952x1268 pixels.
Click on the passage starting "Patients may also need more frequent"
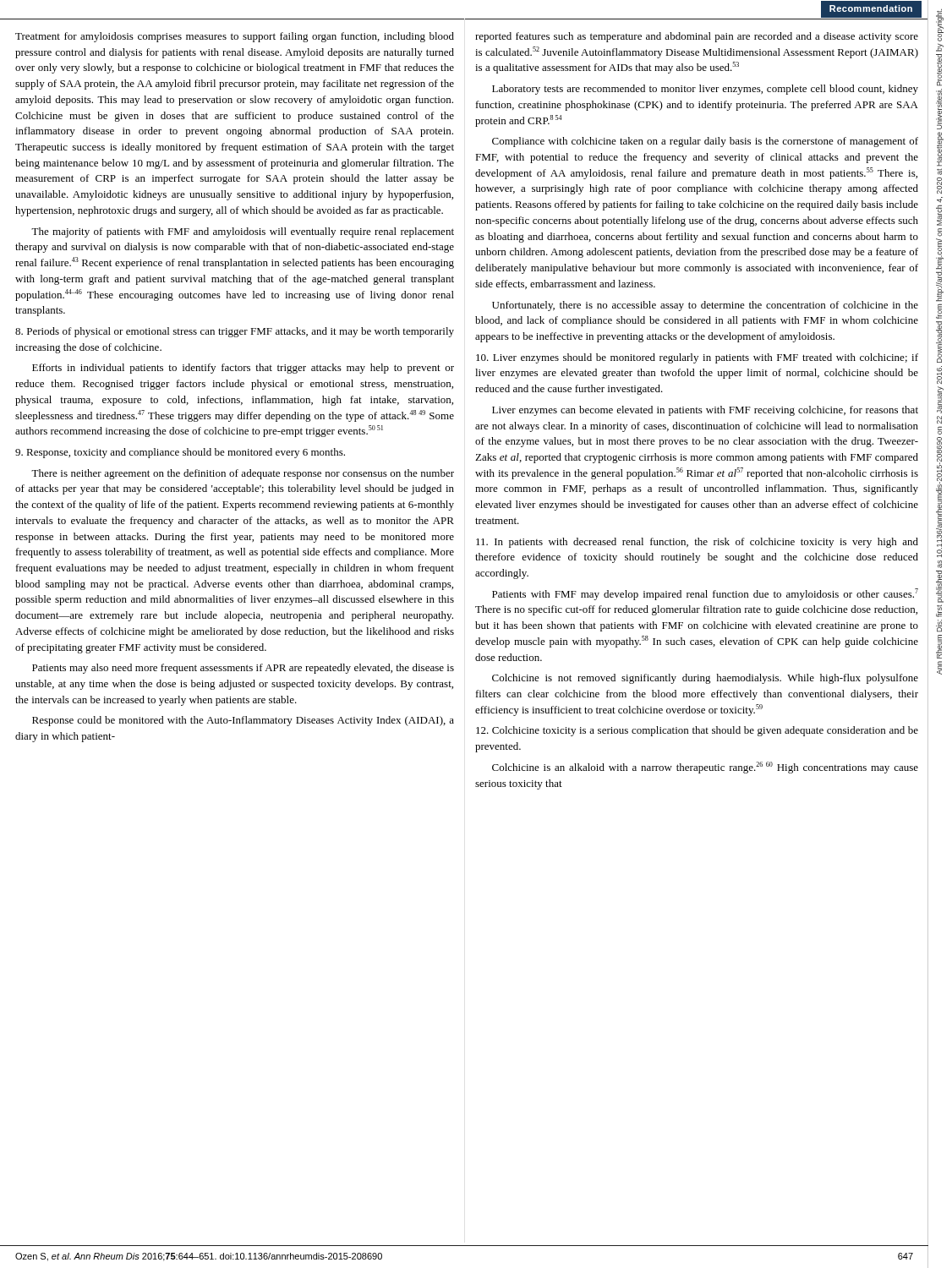(235, 684)
